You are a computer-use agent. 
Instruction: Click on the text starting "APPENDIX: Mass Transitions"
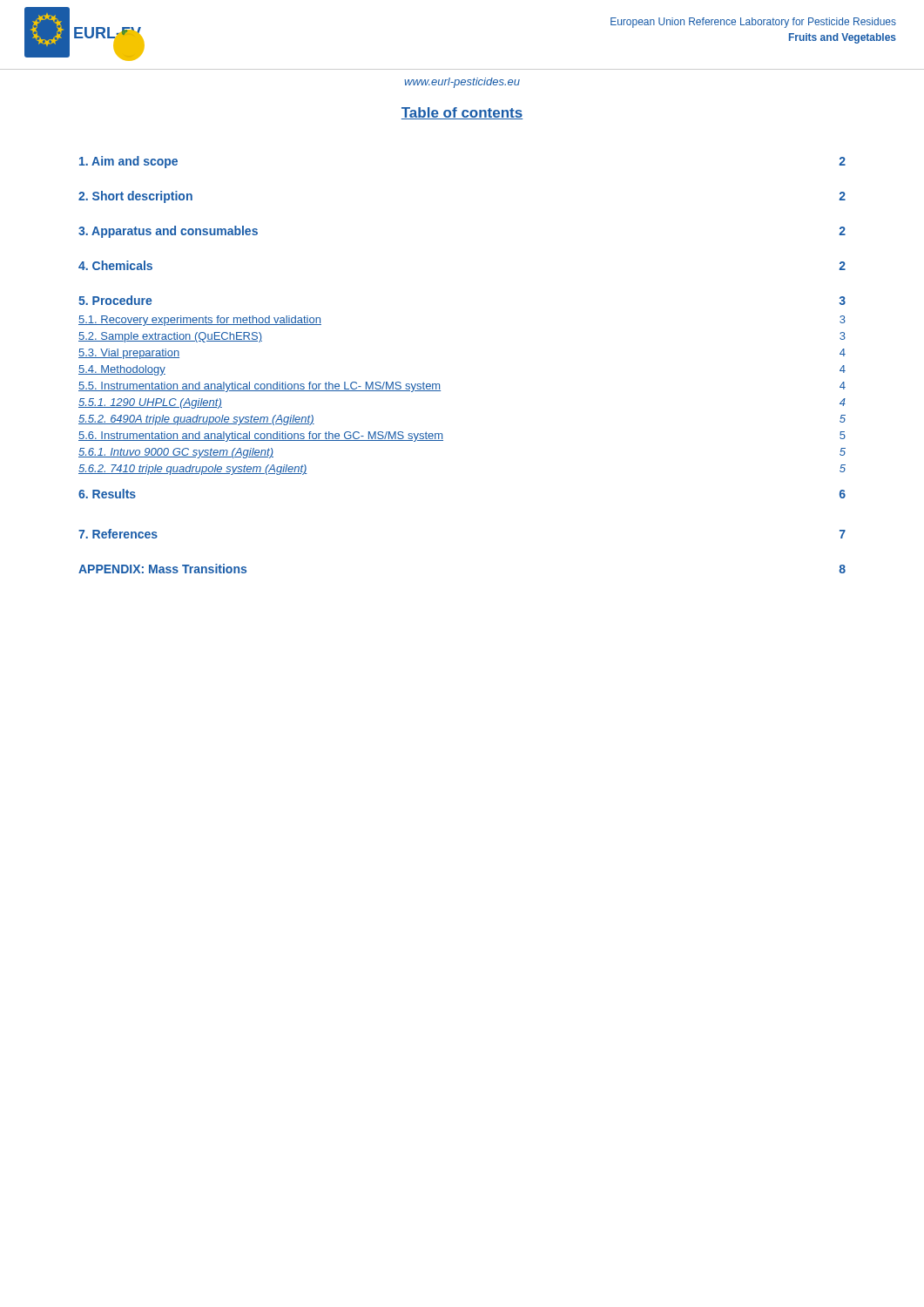tap(164, 569)
